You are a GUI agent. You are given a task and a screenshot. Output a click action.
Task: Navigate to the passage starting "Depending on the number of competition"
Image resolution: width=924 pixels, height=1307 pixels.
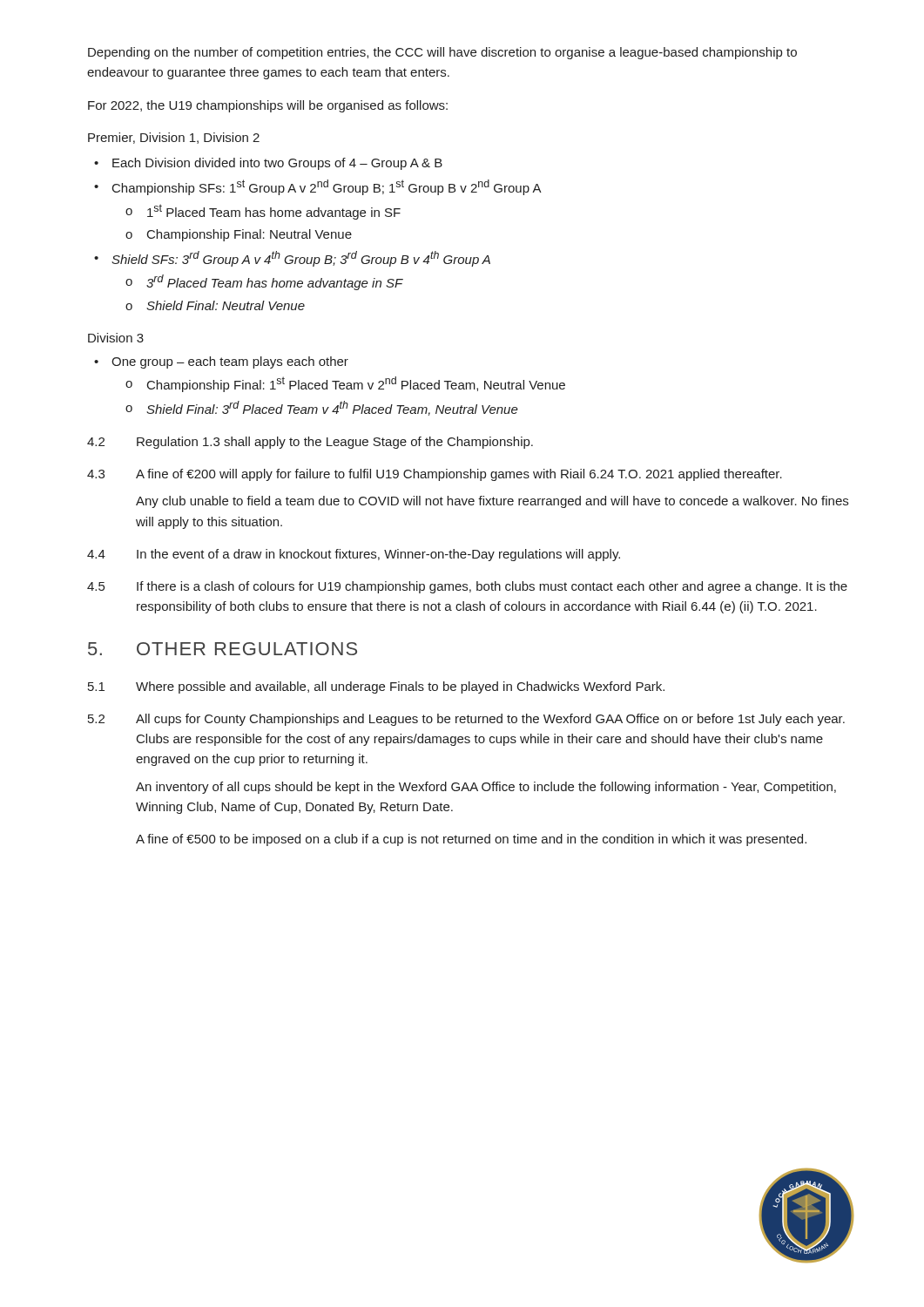[470, 62]
